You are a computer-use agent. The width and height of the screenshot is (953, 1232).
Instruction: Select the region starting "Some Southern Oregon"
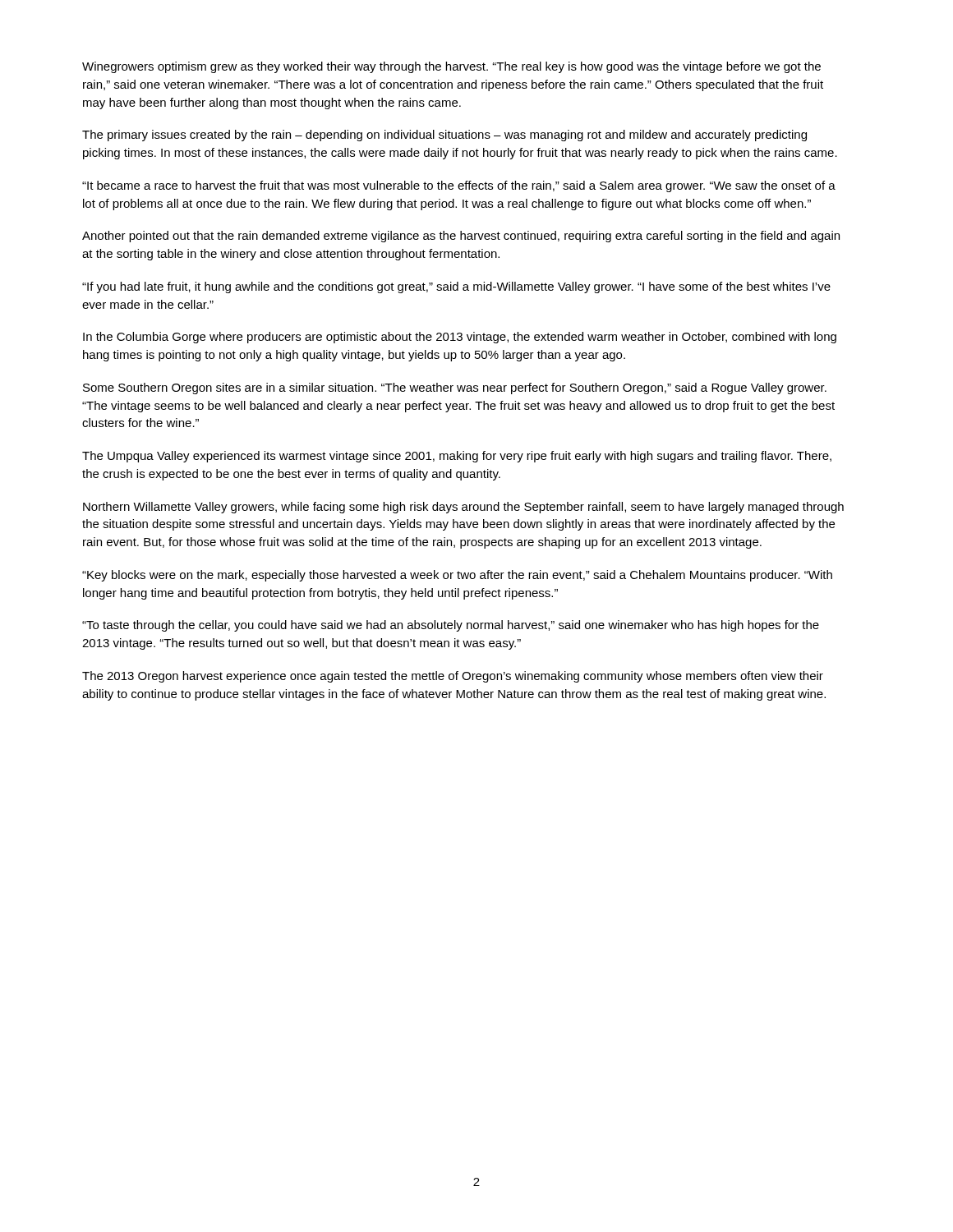pyautogui.click(x=458, y=405)
